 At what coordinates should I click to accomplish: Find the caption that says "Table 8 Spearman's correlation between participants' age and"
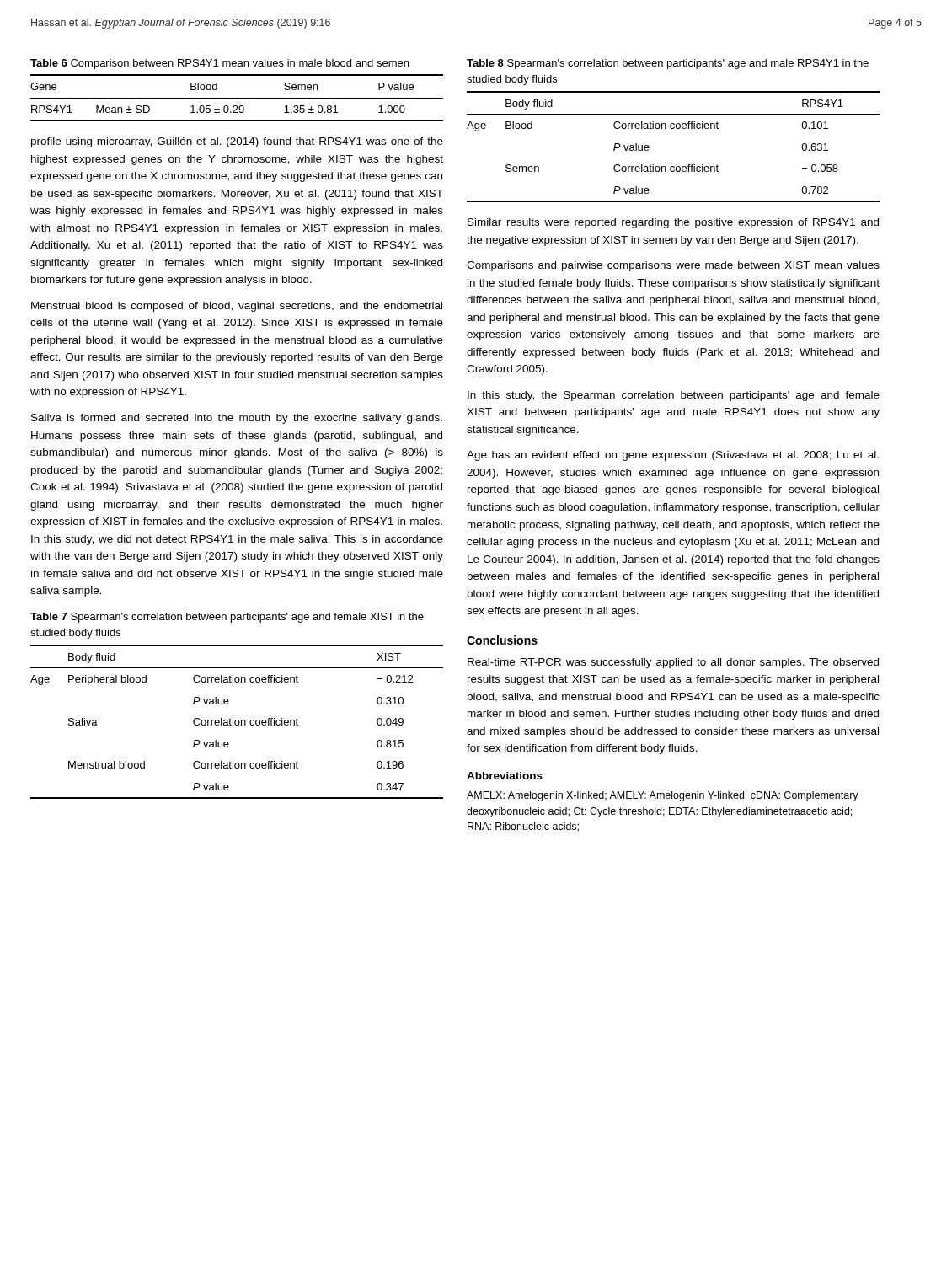[x=668, y=71]
